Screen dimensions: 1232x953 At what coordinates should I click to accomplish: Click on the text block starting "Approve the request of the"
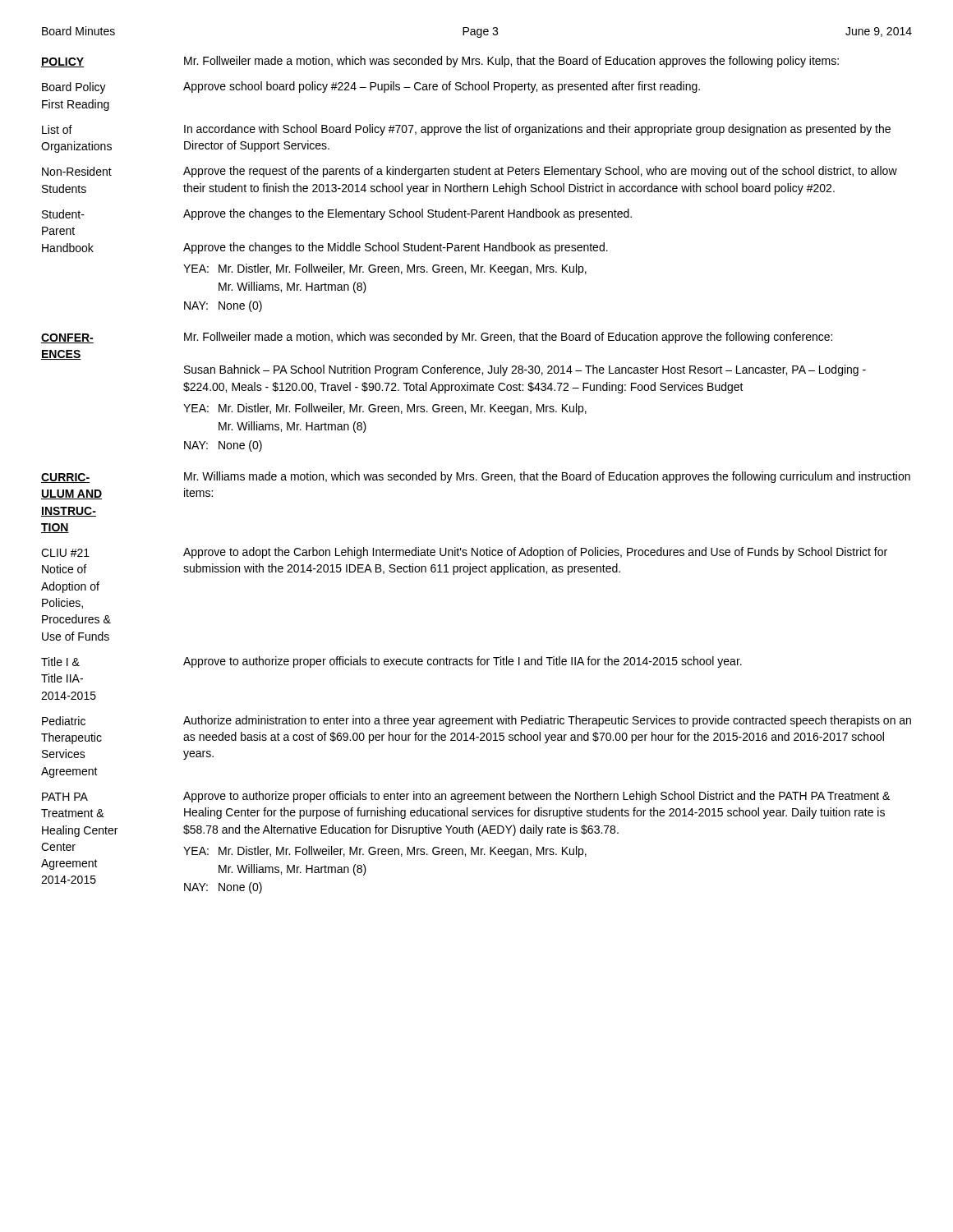(540, 180)
